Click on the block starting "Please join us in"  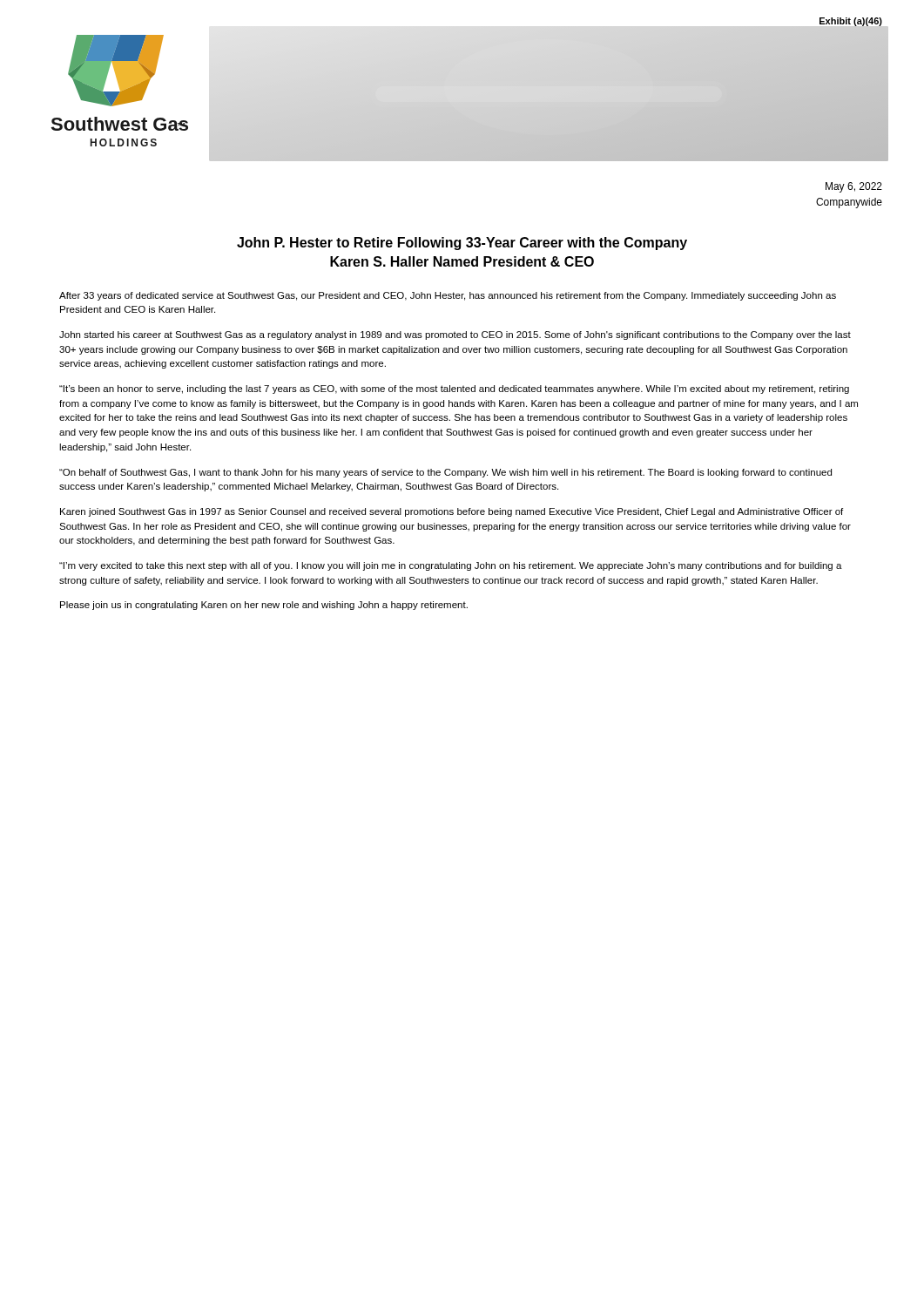[x=264, y=605]
